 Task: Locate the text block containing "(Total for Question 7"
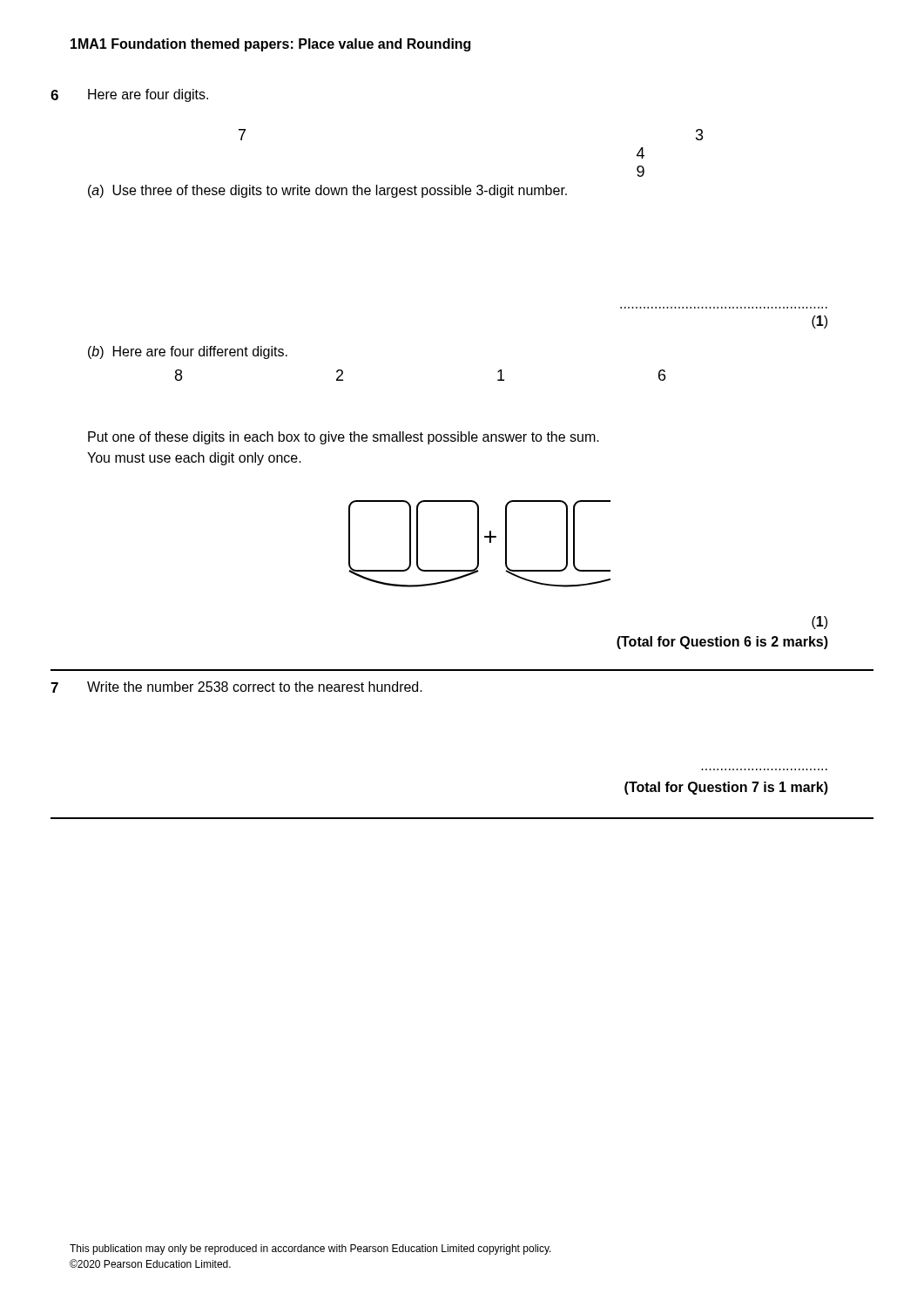click(726, 787)
